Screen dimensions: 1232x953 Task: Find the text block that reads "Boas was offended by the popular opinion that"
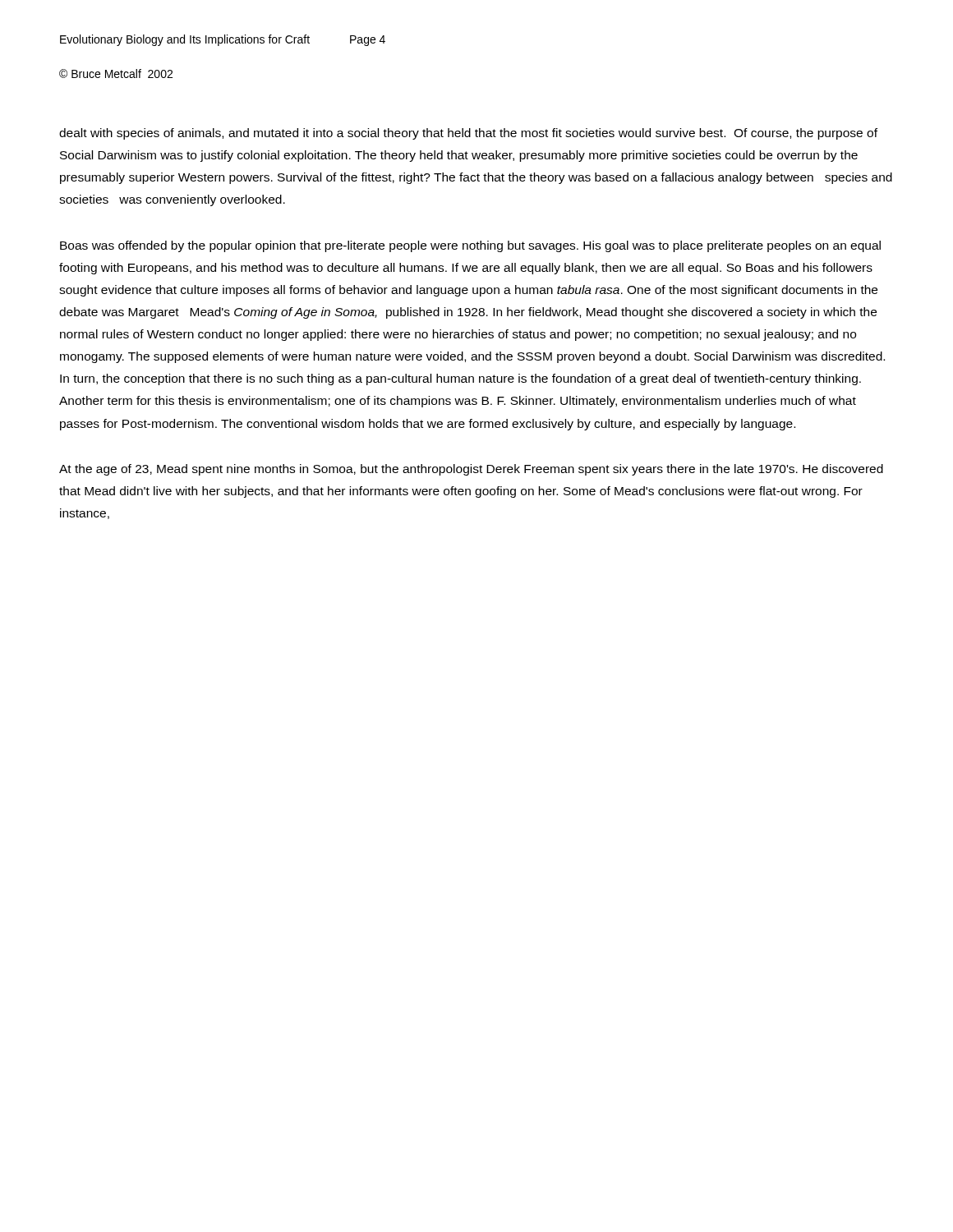[473, 334]
